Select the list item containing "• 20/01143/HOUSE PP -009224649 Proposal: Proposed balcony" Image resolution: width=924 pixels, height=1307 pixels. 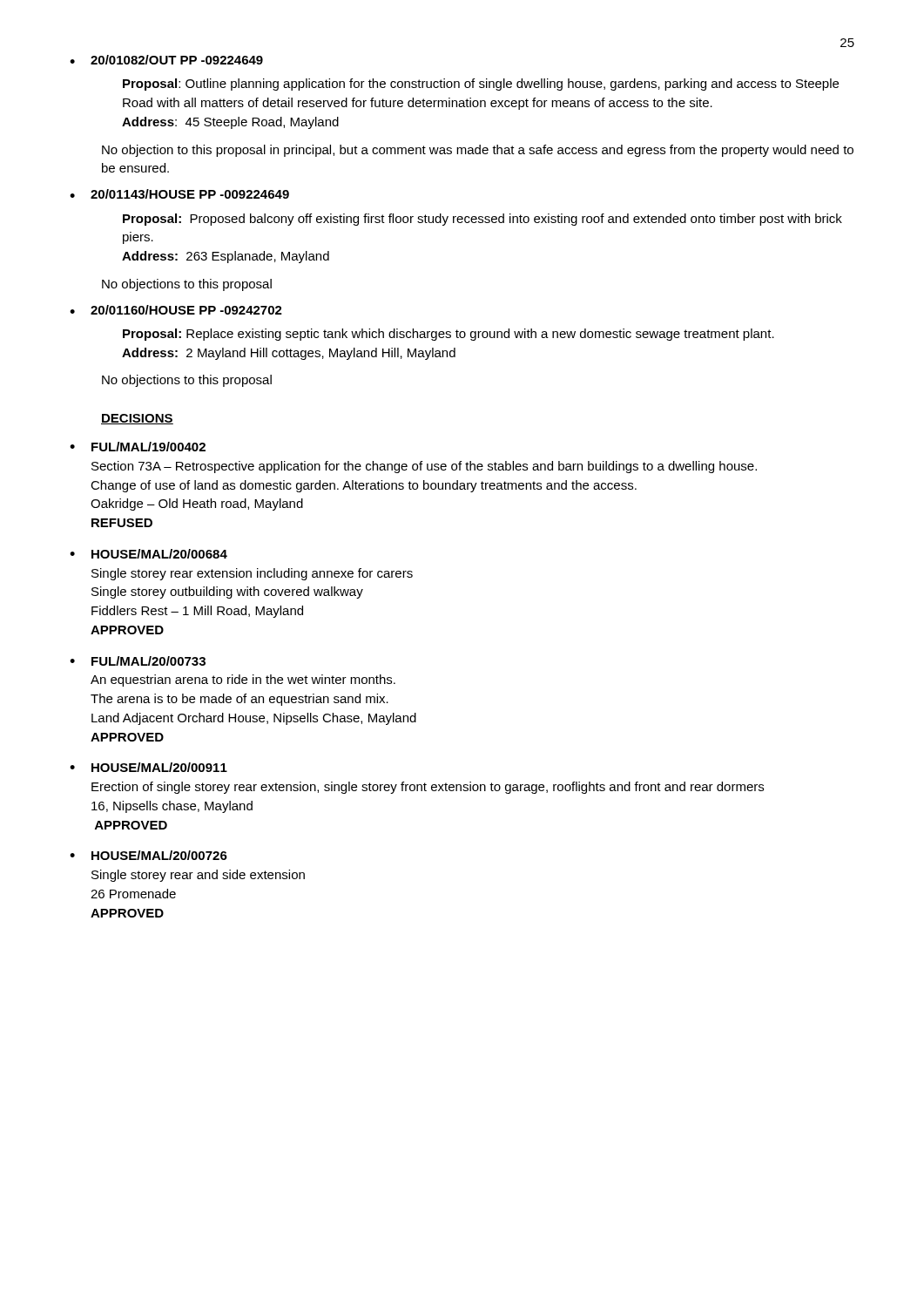(462, 226)
